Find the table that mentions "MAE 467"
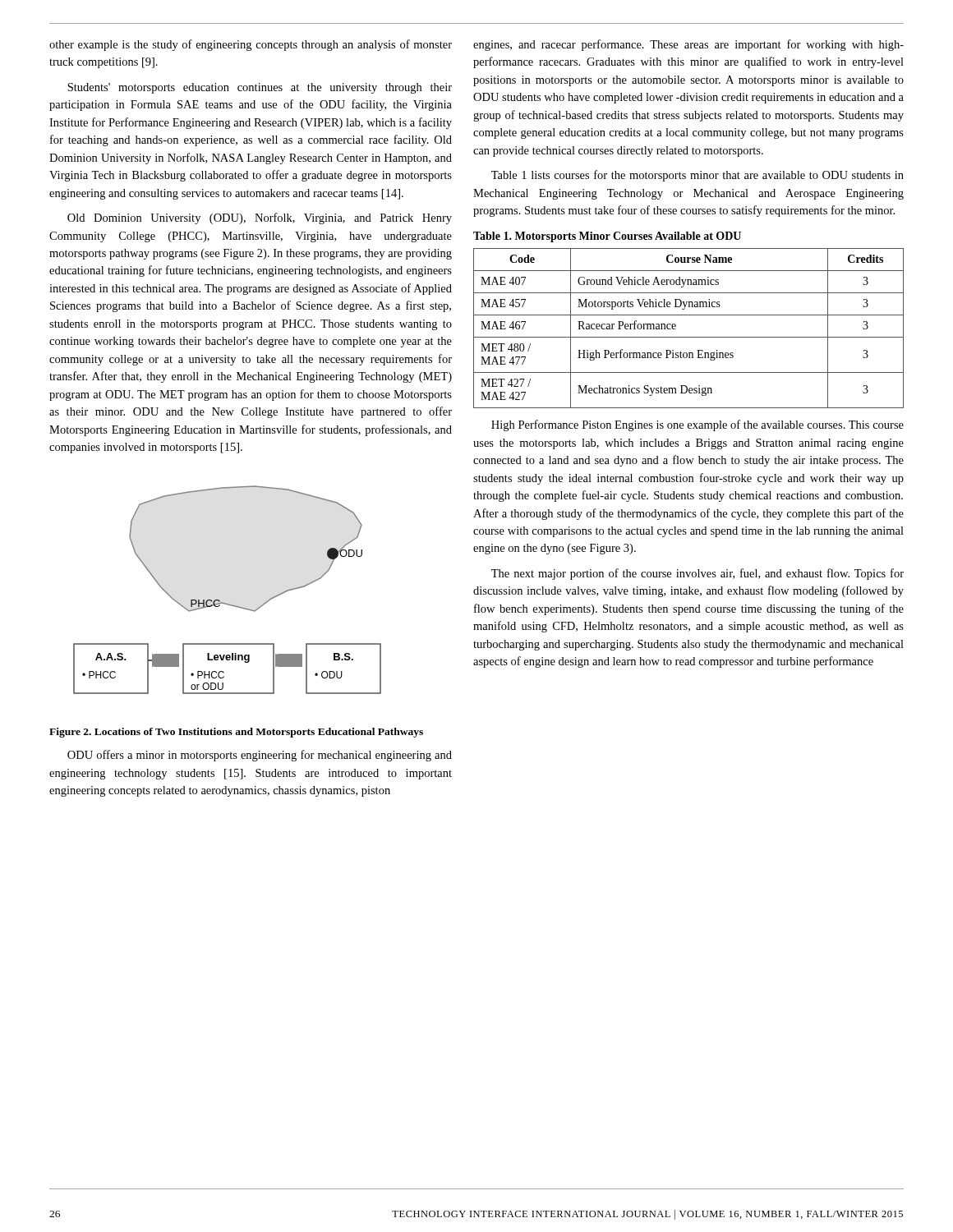Image resolution: width=953 pixels, height=1232 pixels. point(688,328)
